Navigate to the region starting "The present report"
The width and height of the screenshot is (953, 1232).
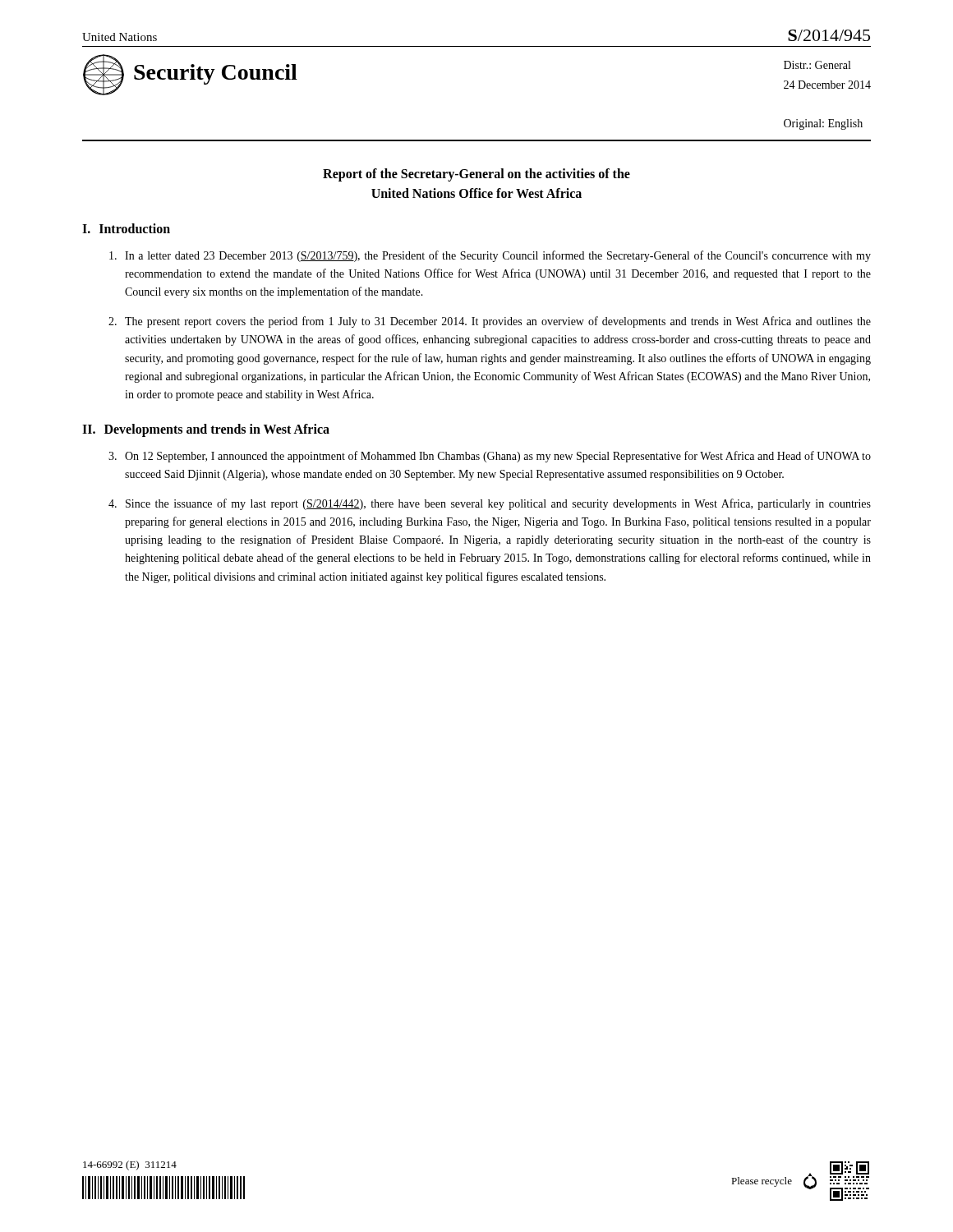tap(490, 359)
